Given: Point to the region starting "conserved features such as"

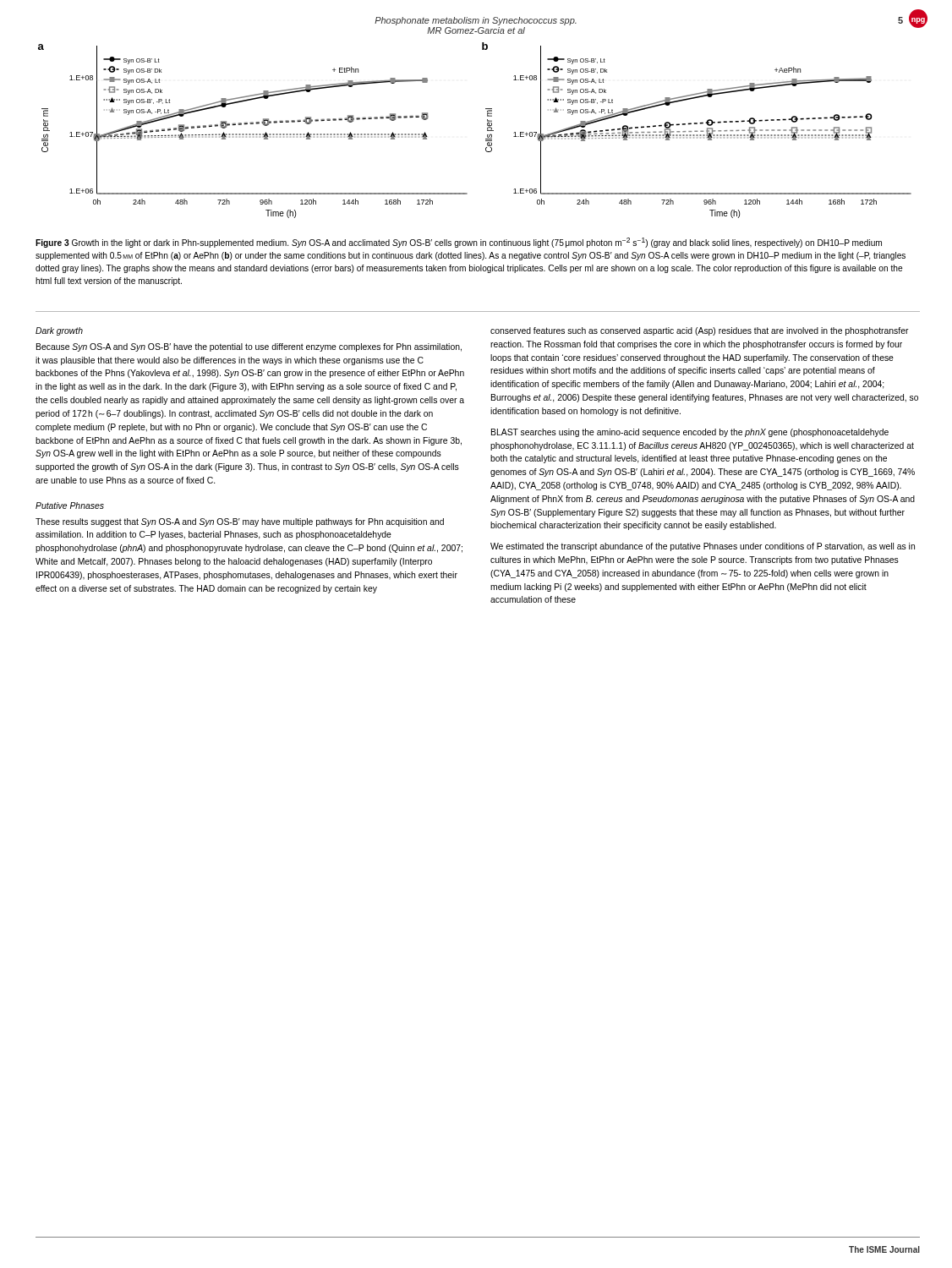Looking at the screenshot, I should point(705,371).
